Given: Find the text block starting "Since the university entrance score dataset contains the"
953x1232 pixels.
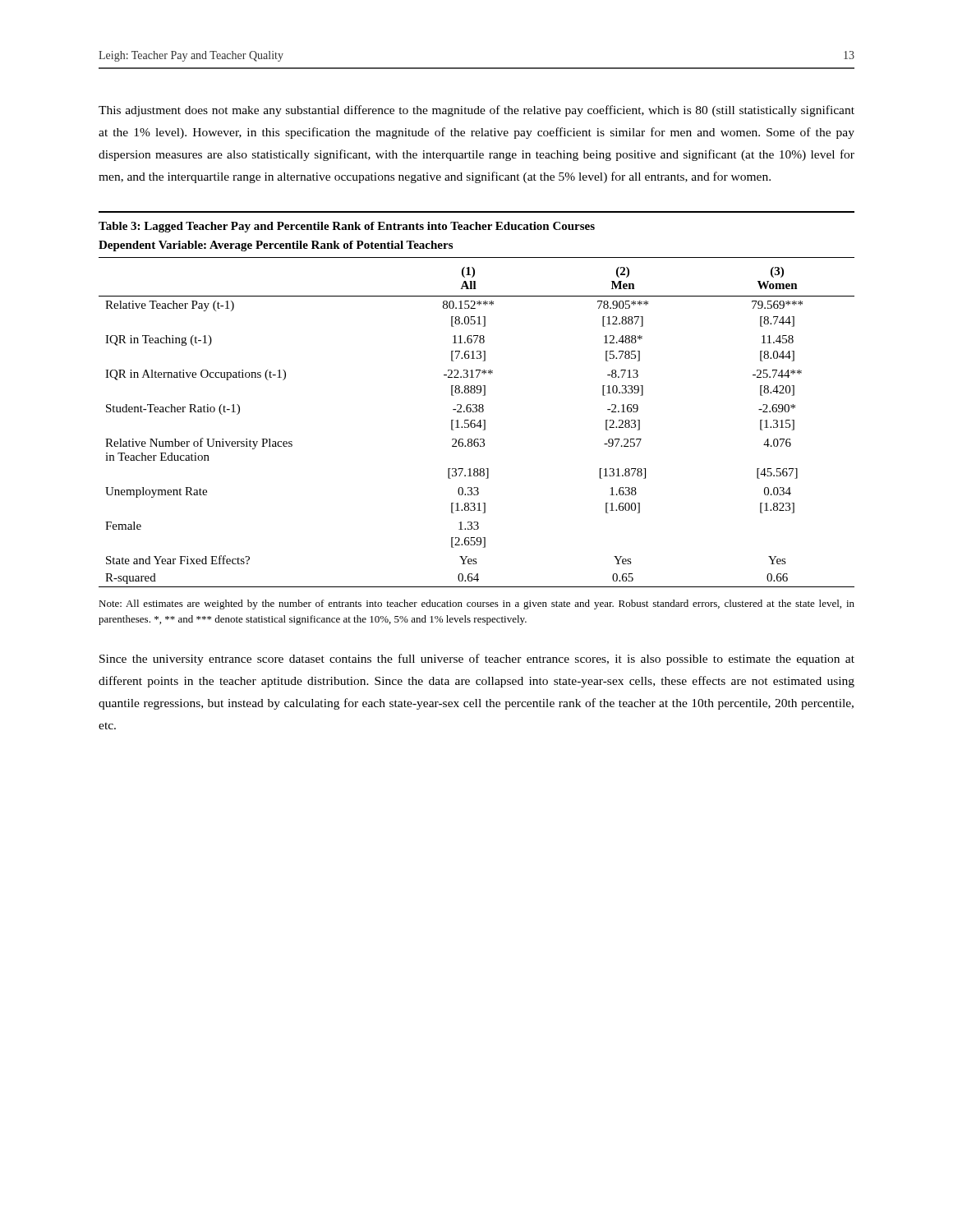Looking at the screenshot, I should [476, 691].
